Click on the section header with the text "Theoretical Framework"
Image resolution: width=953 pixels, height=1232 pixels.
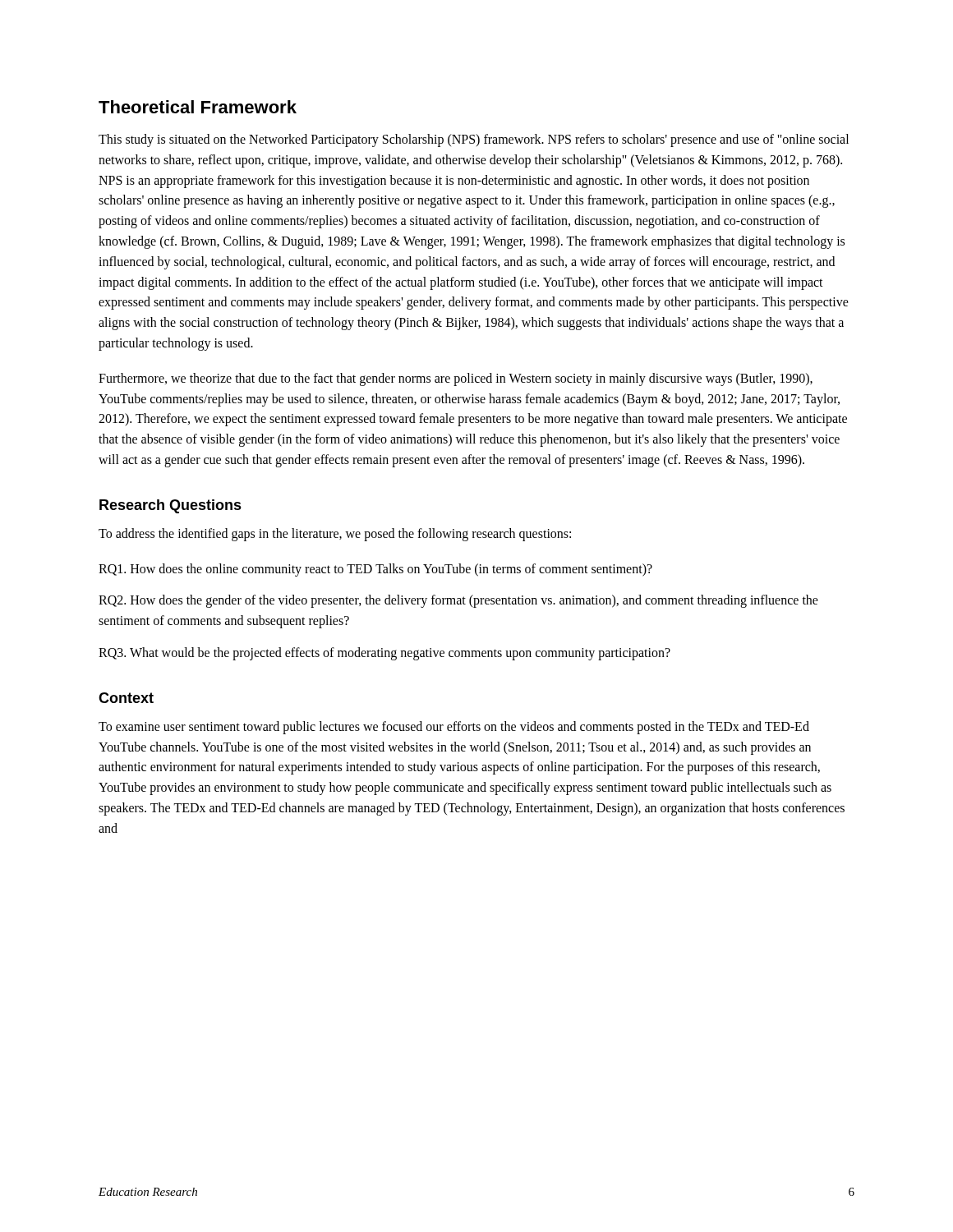pos(198,107)
